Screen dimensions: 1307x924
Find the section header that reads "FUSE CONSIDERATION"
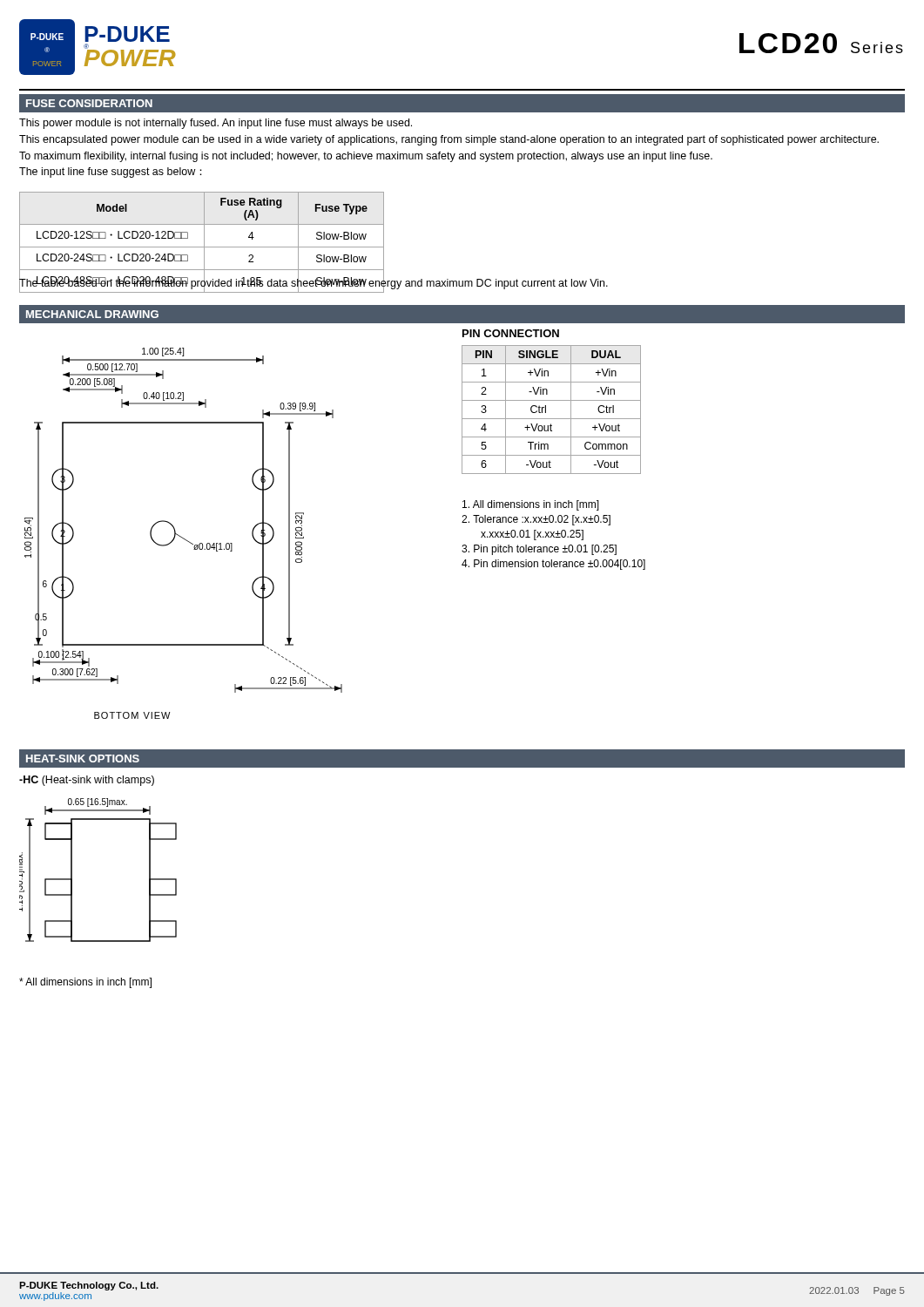[x=89, y=103]
